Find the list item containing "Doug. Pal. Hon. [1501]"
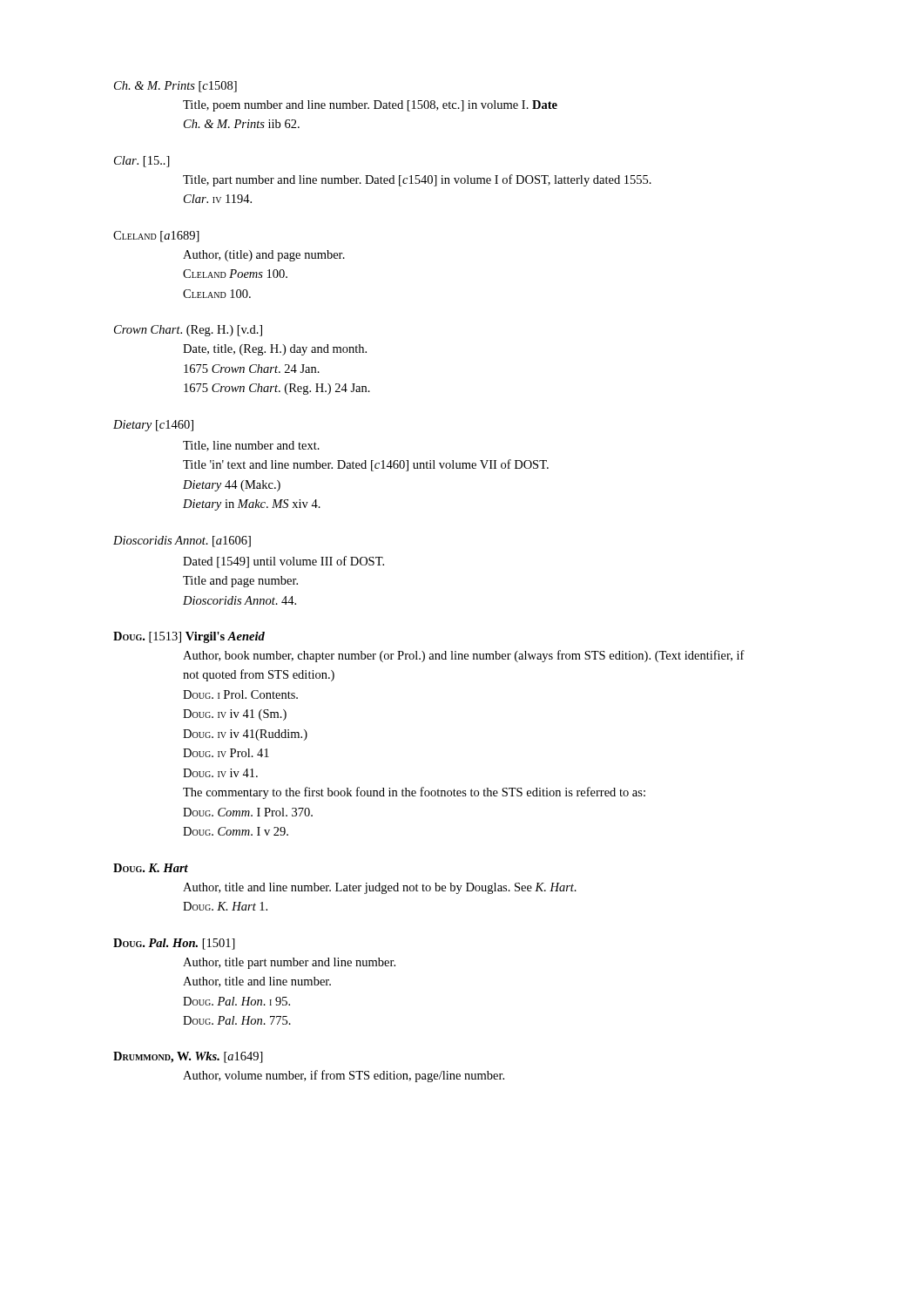924x1307 pixels. click(174, 944)
